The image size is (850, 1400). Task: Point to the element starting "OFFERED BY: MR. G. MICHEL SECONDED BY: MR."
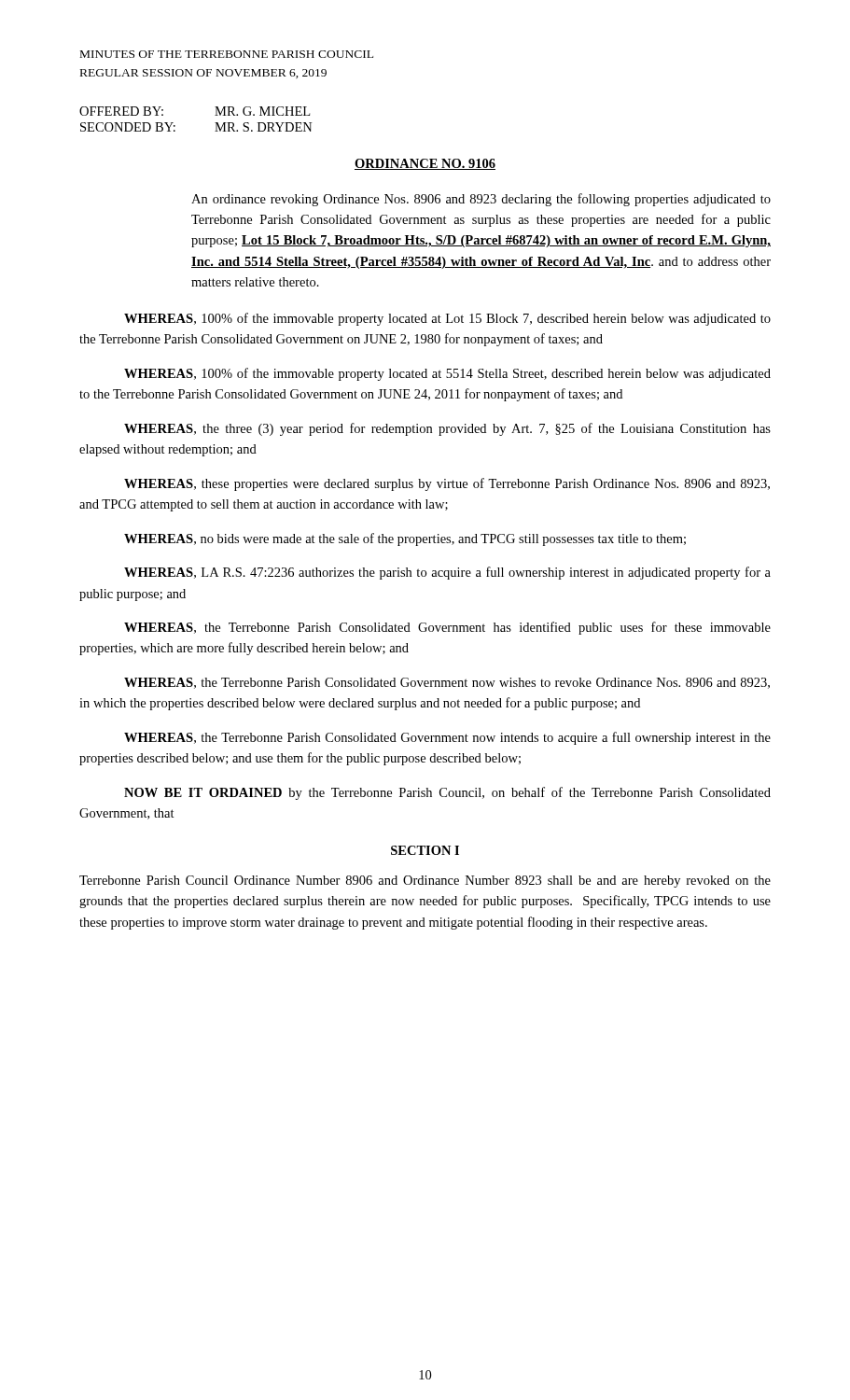point(125,112)
